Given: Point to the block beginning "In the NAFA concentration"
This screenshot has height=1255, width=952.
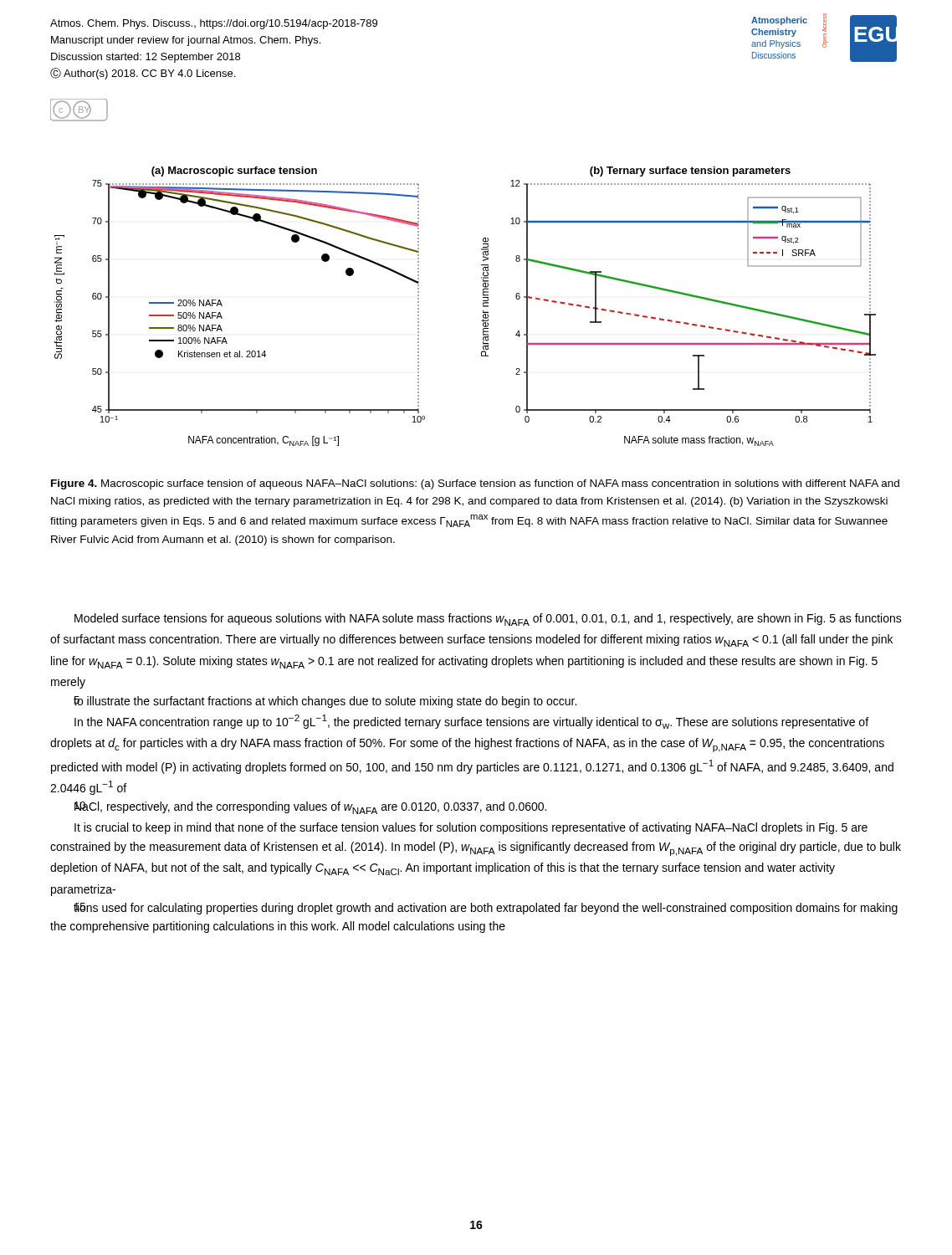Looking at the screenshot, I should coord(476,754).
